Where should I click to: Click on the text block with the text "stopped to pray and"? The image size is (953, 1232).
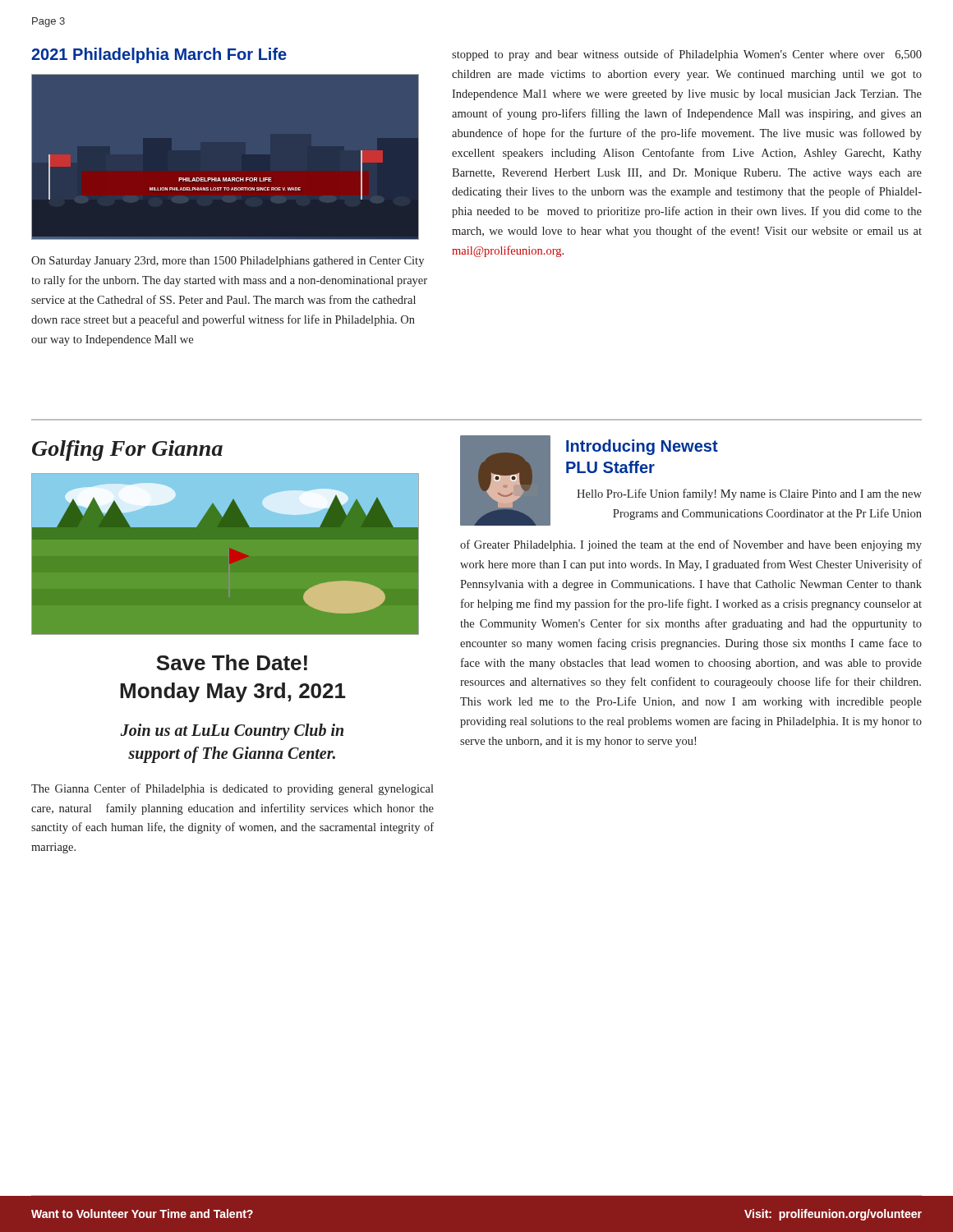687,153
